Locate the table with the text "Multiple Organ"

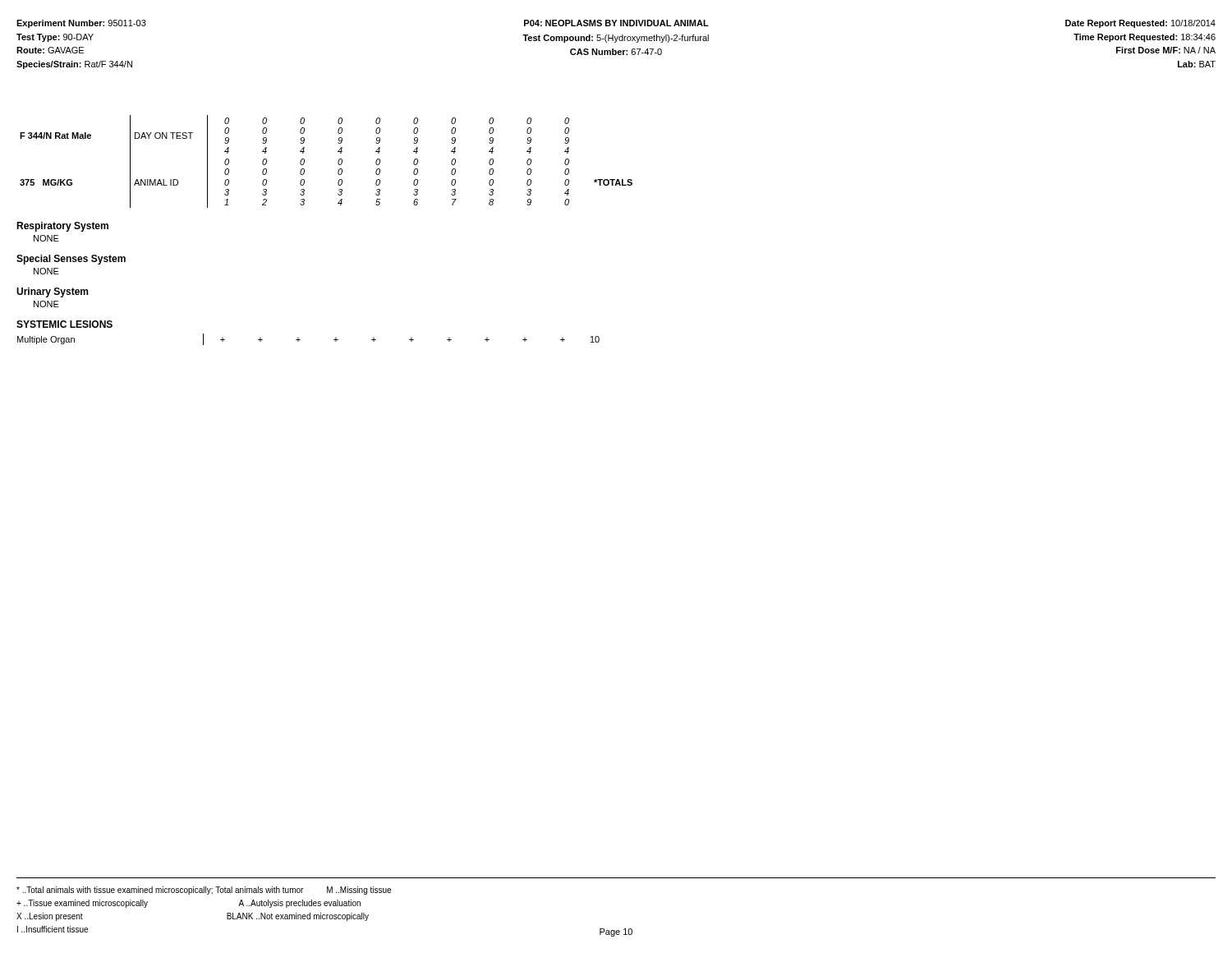point(616,339)
